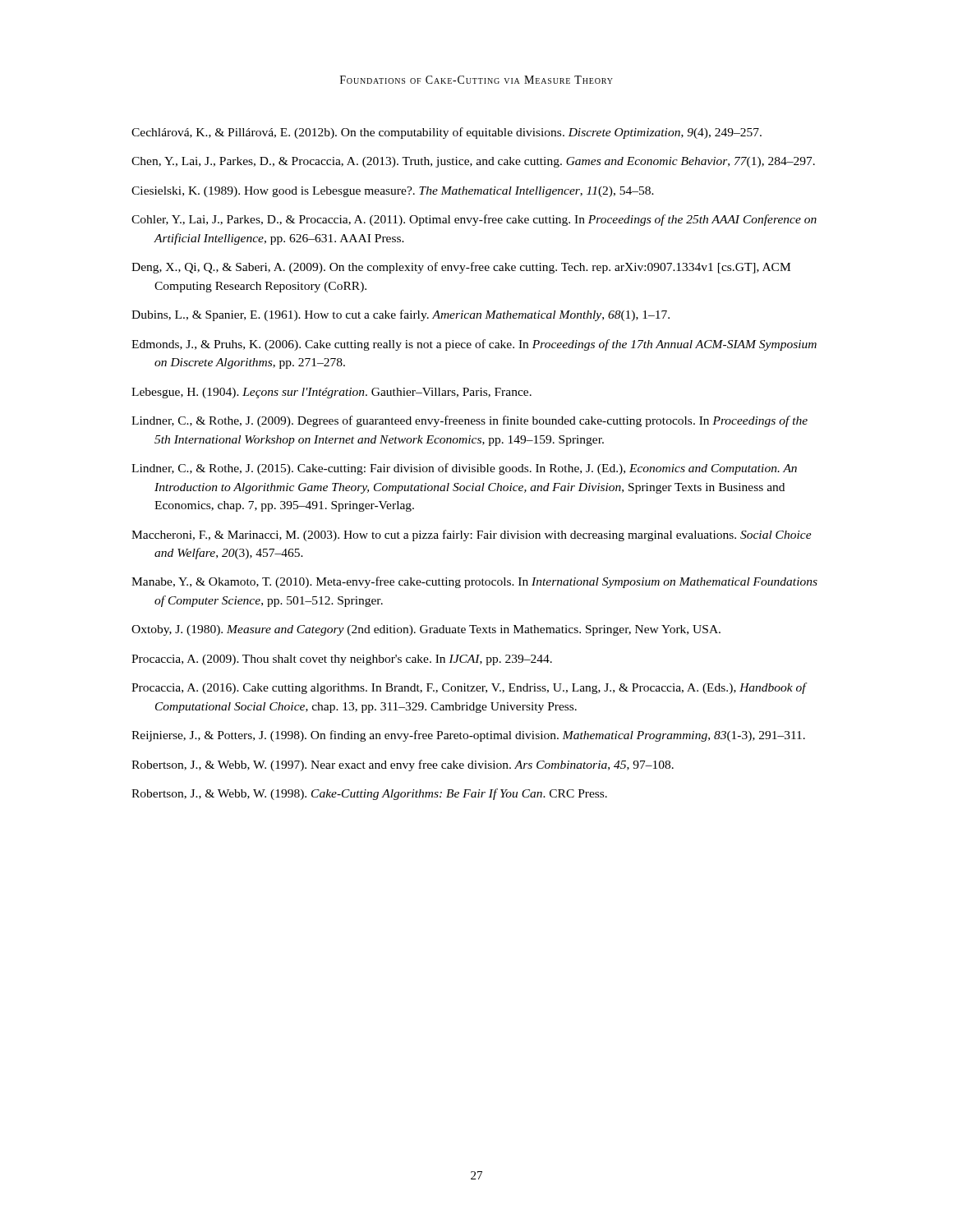Find the region starting "Deng, X., Qi, Q., &"

(x=461, y=276)
